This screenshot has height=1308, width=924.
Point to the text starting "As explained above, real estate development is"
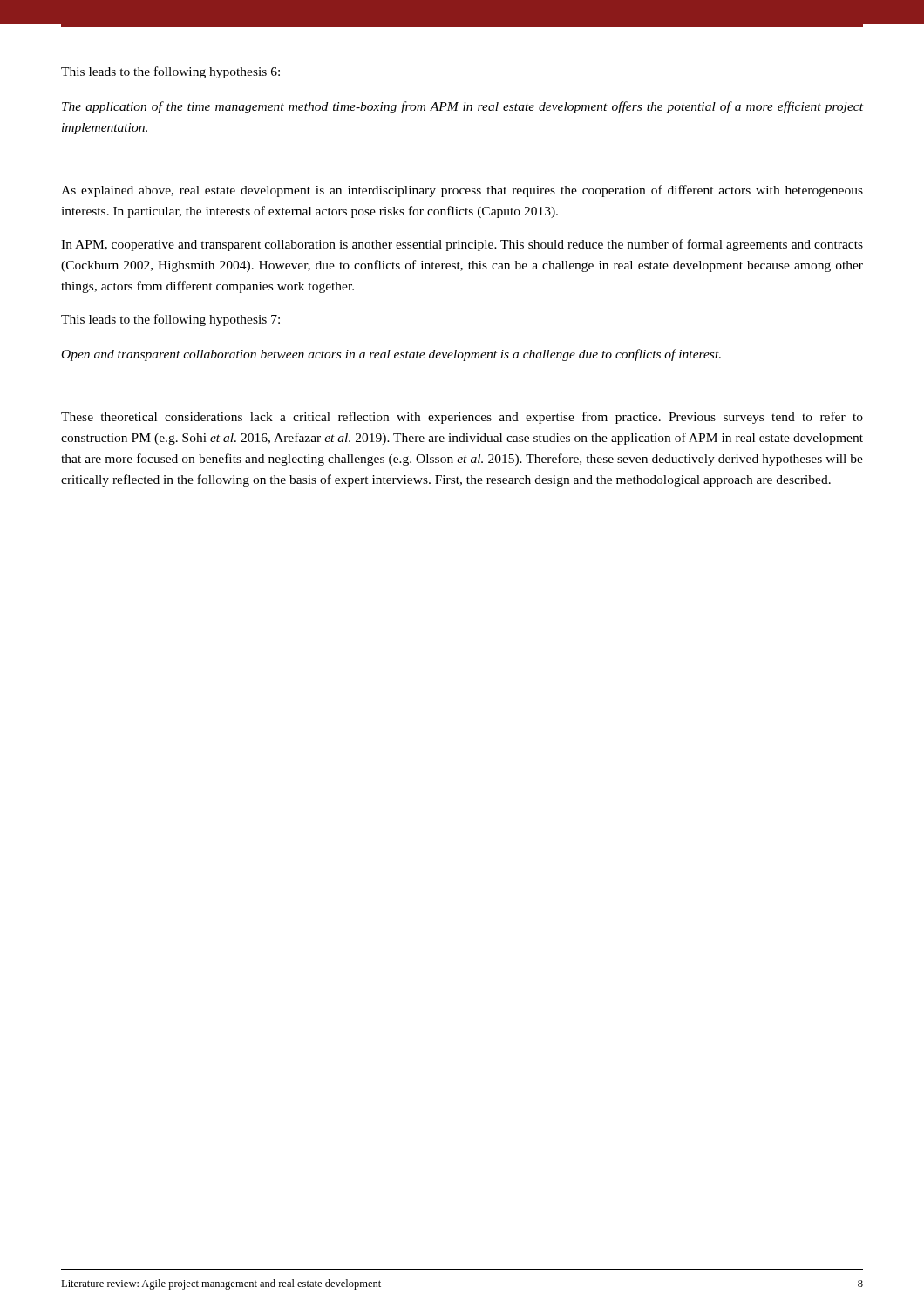(462, 200)
